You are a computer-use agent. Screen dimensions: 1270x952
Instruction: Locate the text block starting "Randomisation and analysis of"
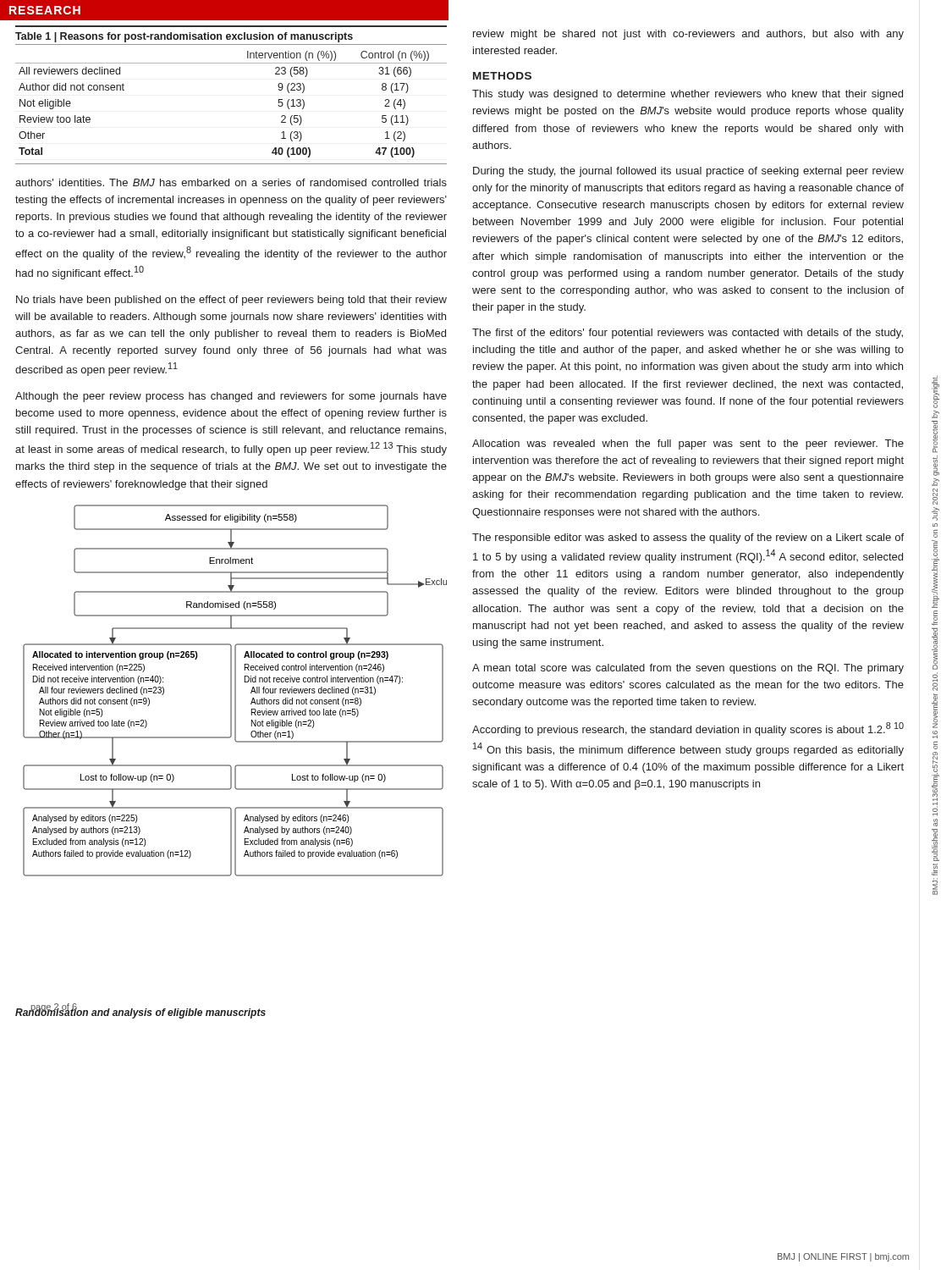141,1012
